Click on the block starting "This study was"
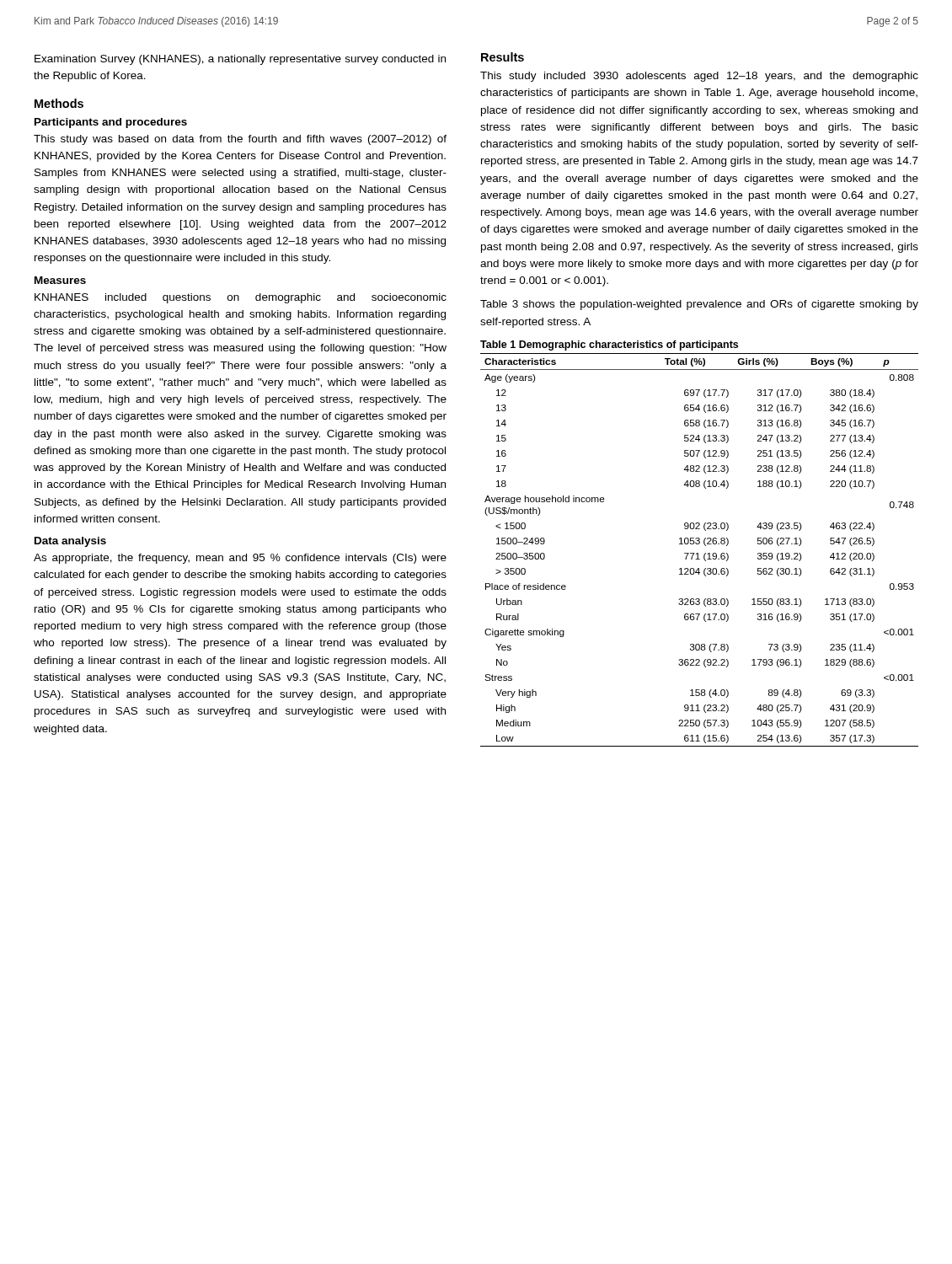The image size is (952, 1264). pyautogui.click(x=240, y=198)
